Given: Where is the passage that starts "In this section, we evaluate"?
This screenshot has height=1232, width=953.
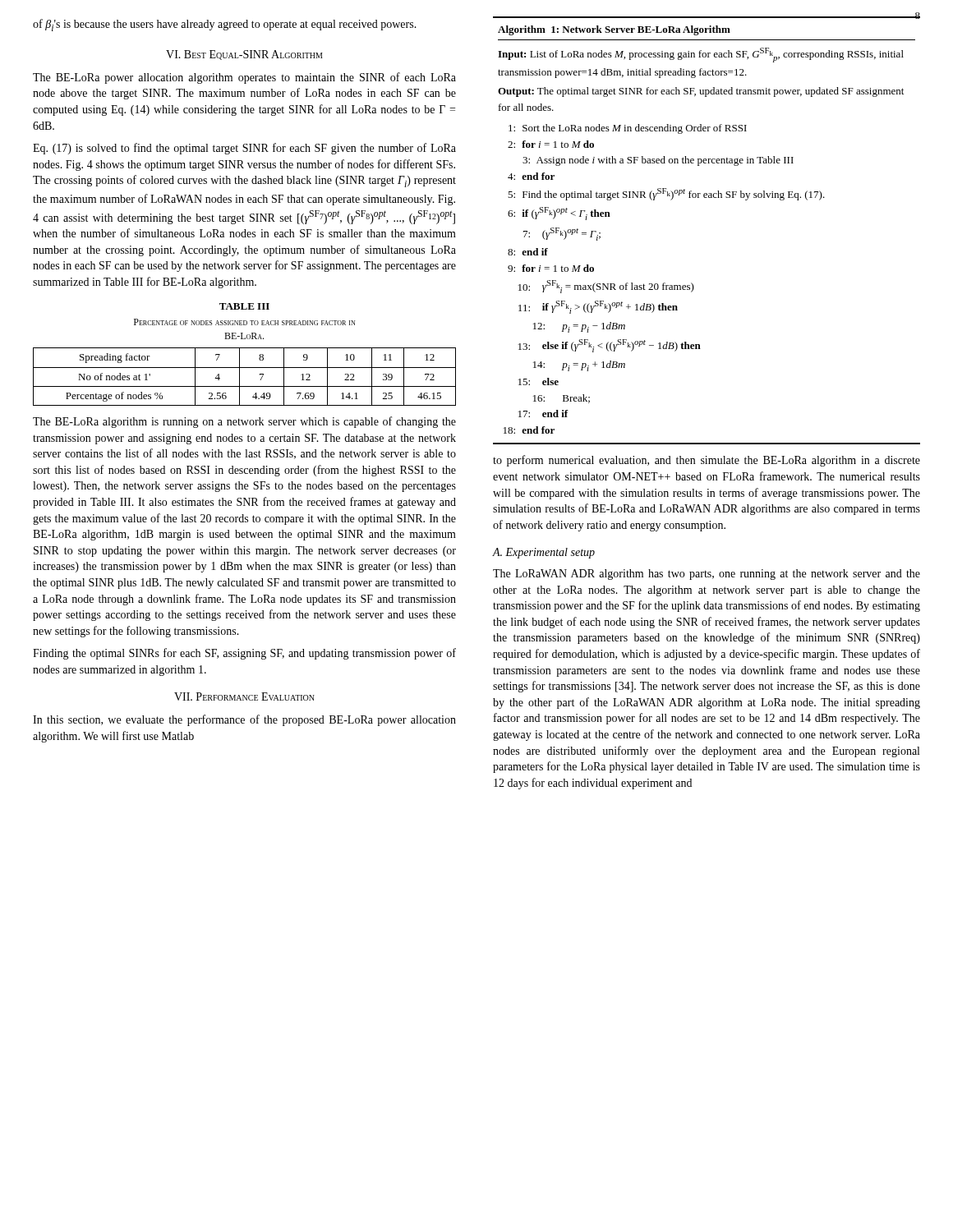Looking at the screenshot, I should pos(244,728).
